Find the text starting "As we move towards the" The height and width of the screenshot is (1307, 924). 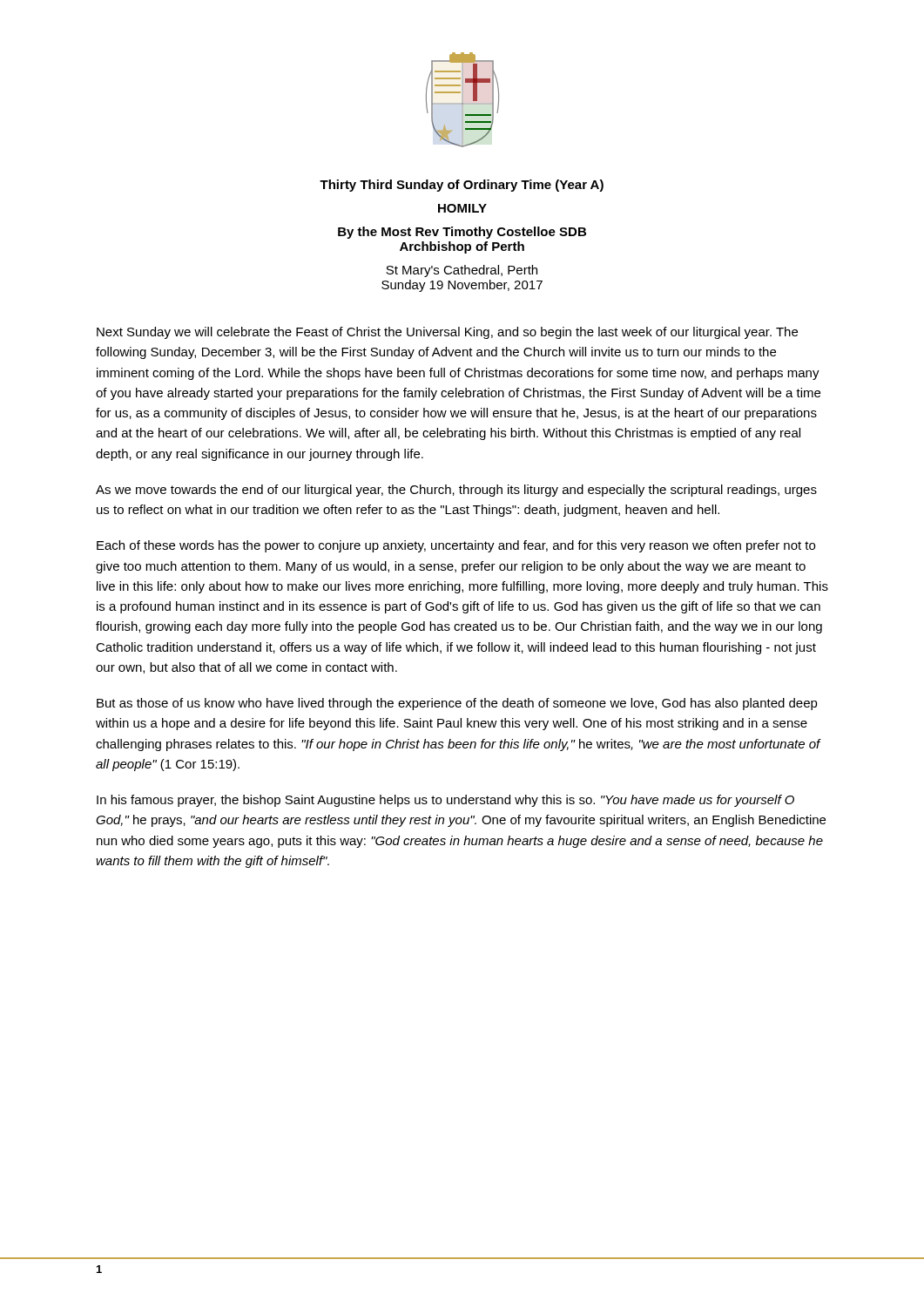pyautogui.click(x=456, y=499)
